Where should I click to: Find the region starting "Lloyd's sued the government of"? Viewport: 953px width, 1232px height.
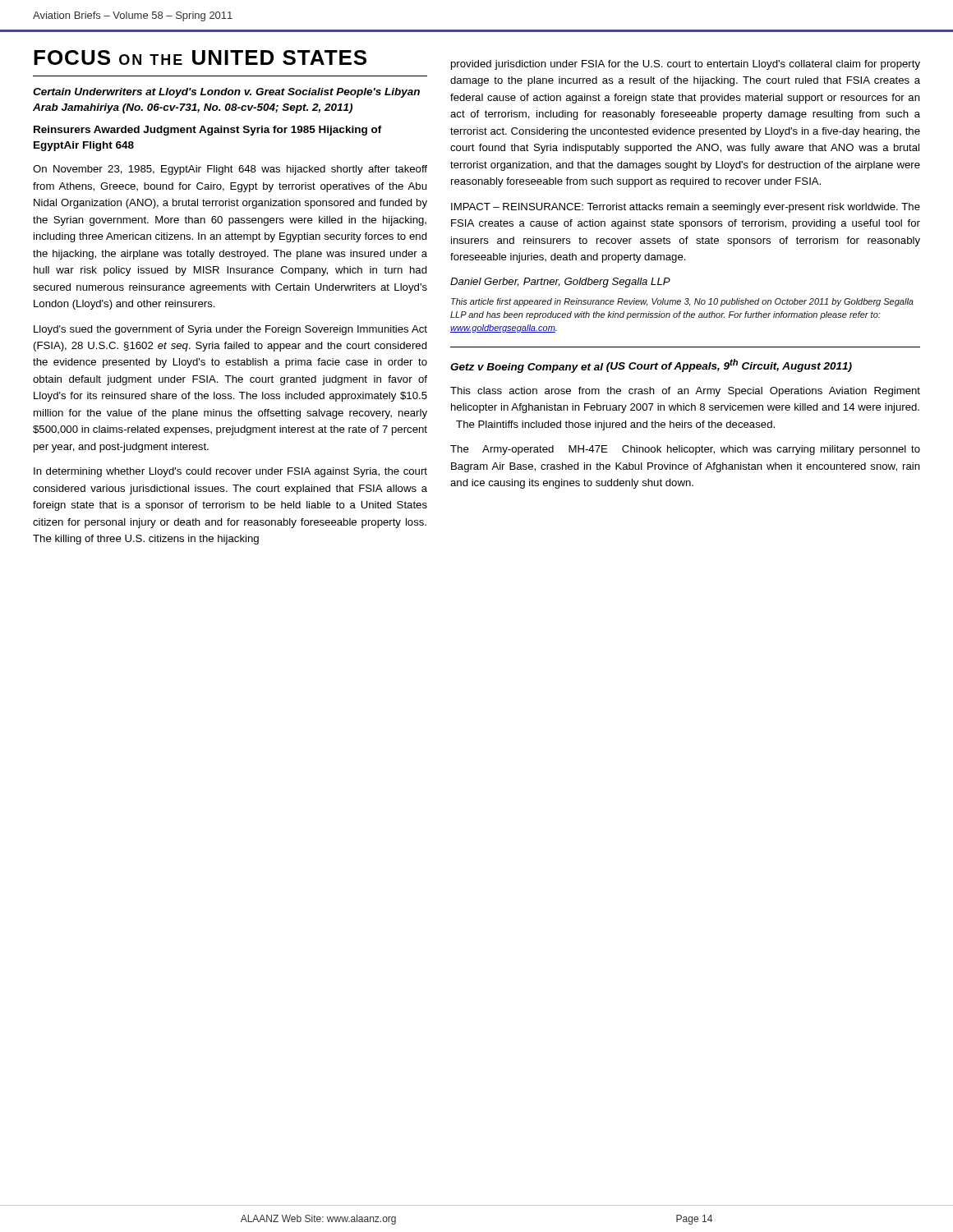(230, 387)
